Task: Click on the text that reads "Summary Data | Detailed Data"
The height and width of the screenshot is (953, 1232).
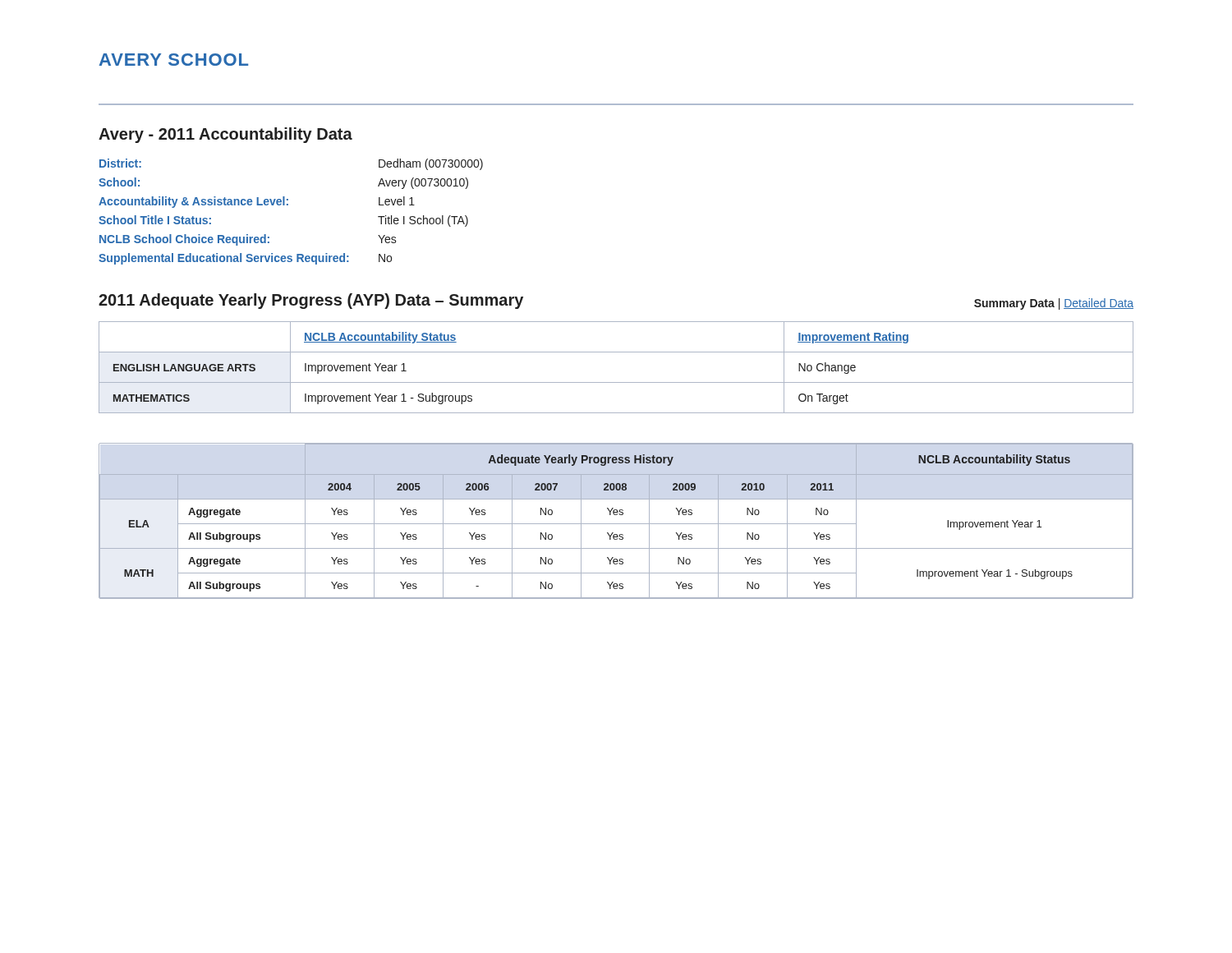Action: 1054,303
